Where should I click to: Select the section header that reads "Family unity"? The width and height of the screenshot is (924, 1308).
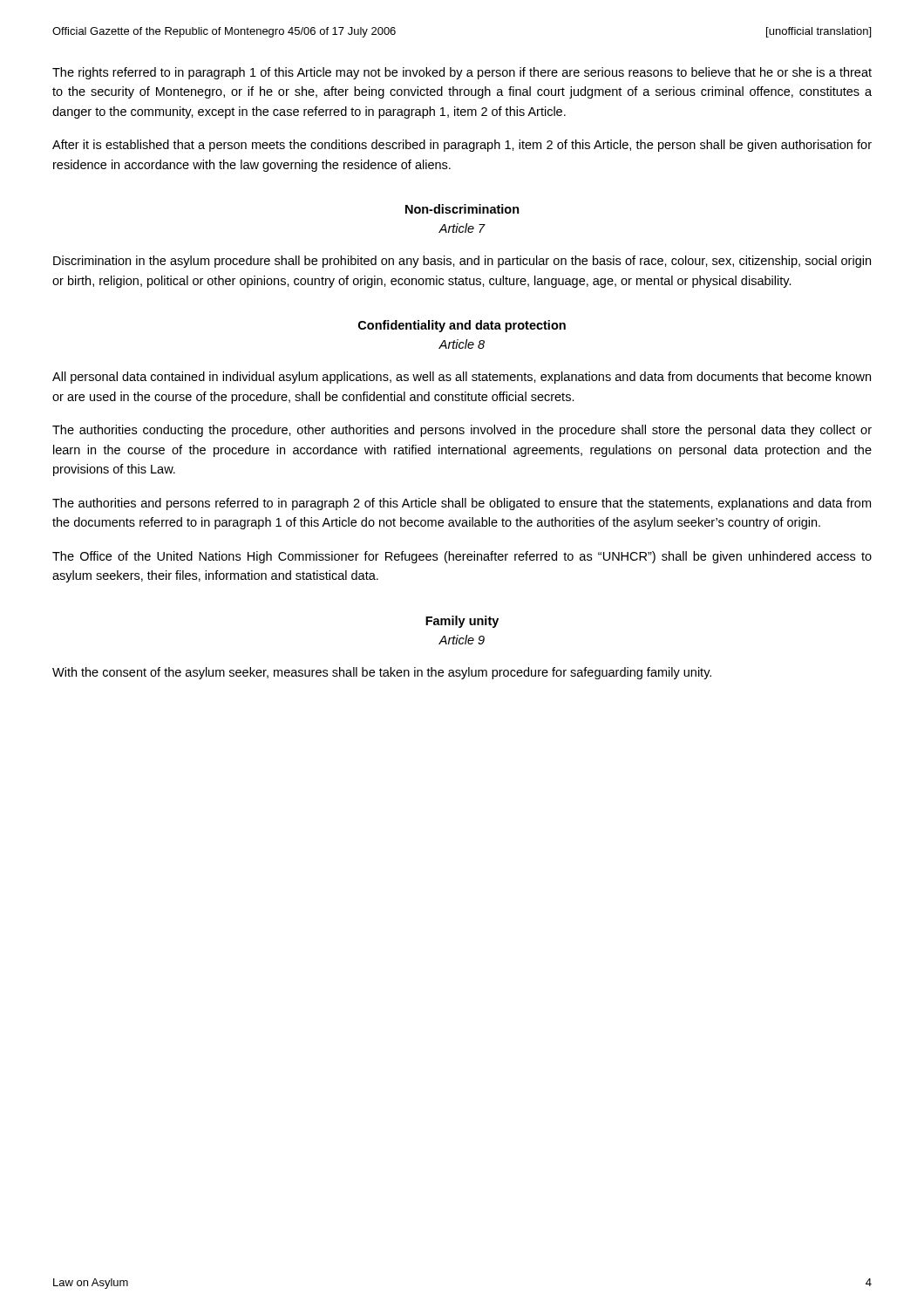point(462,620)
